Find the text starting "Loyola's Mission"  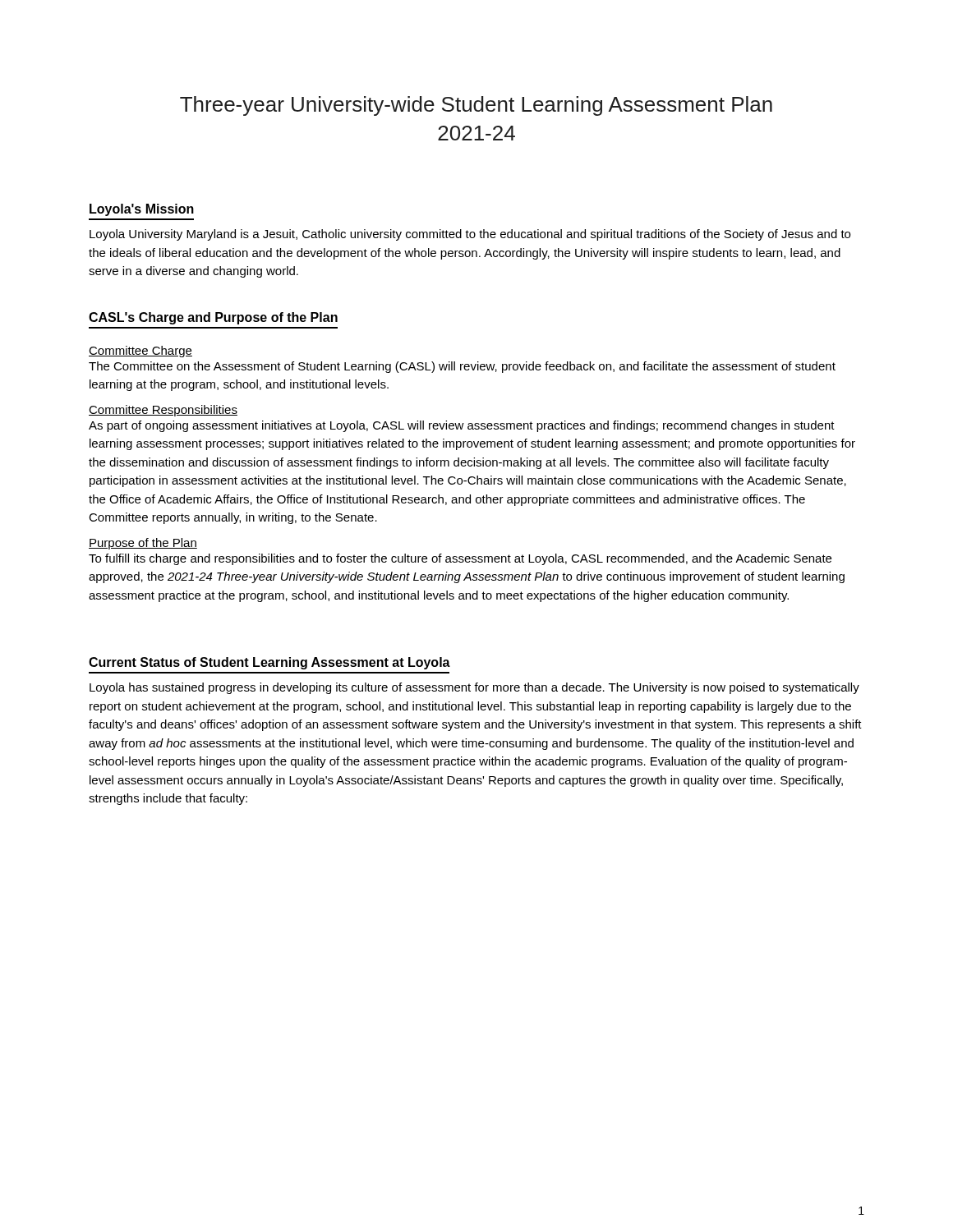141,211
